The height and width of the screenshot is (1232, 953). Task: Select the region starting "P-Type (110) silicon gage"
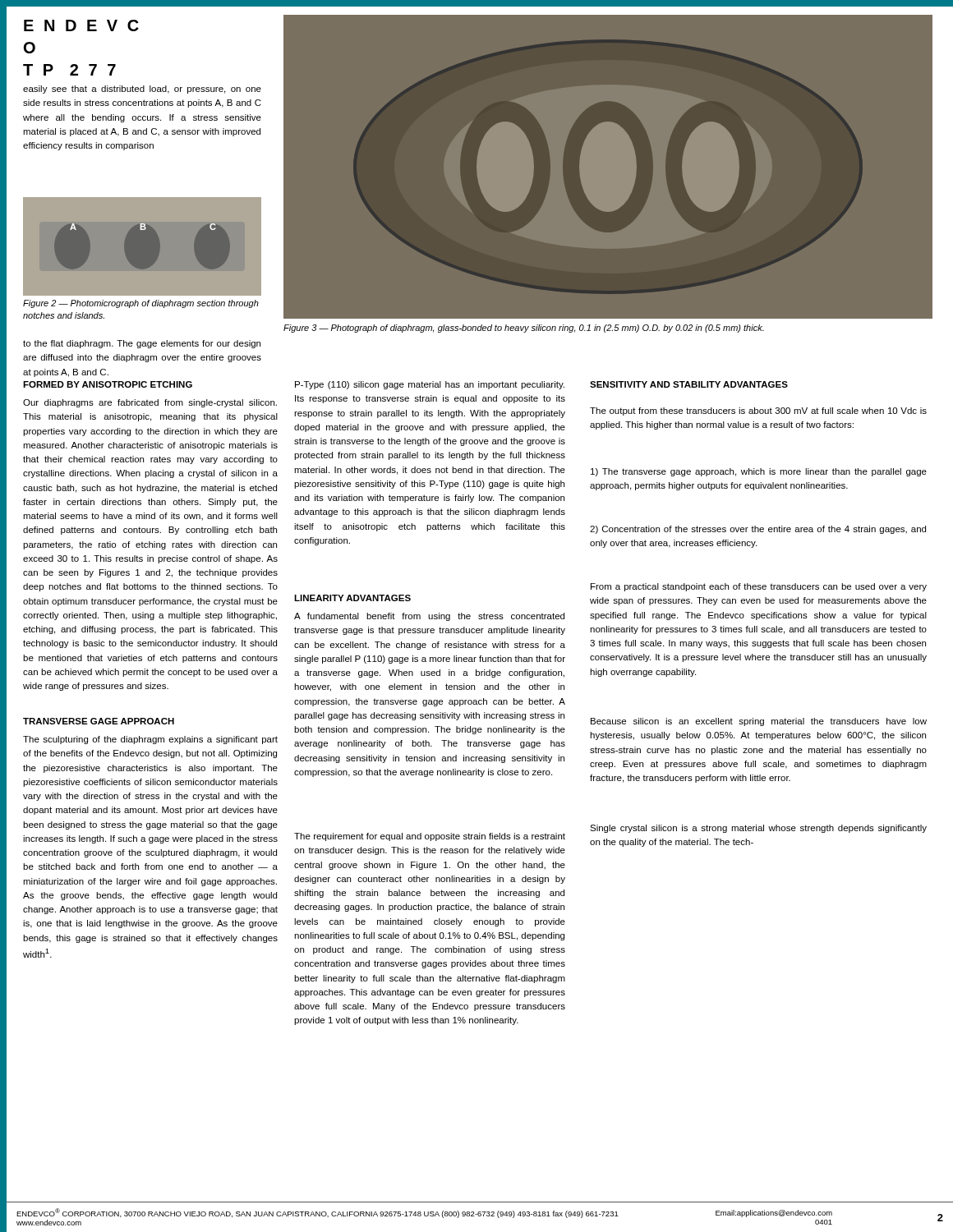coord(430,462)
